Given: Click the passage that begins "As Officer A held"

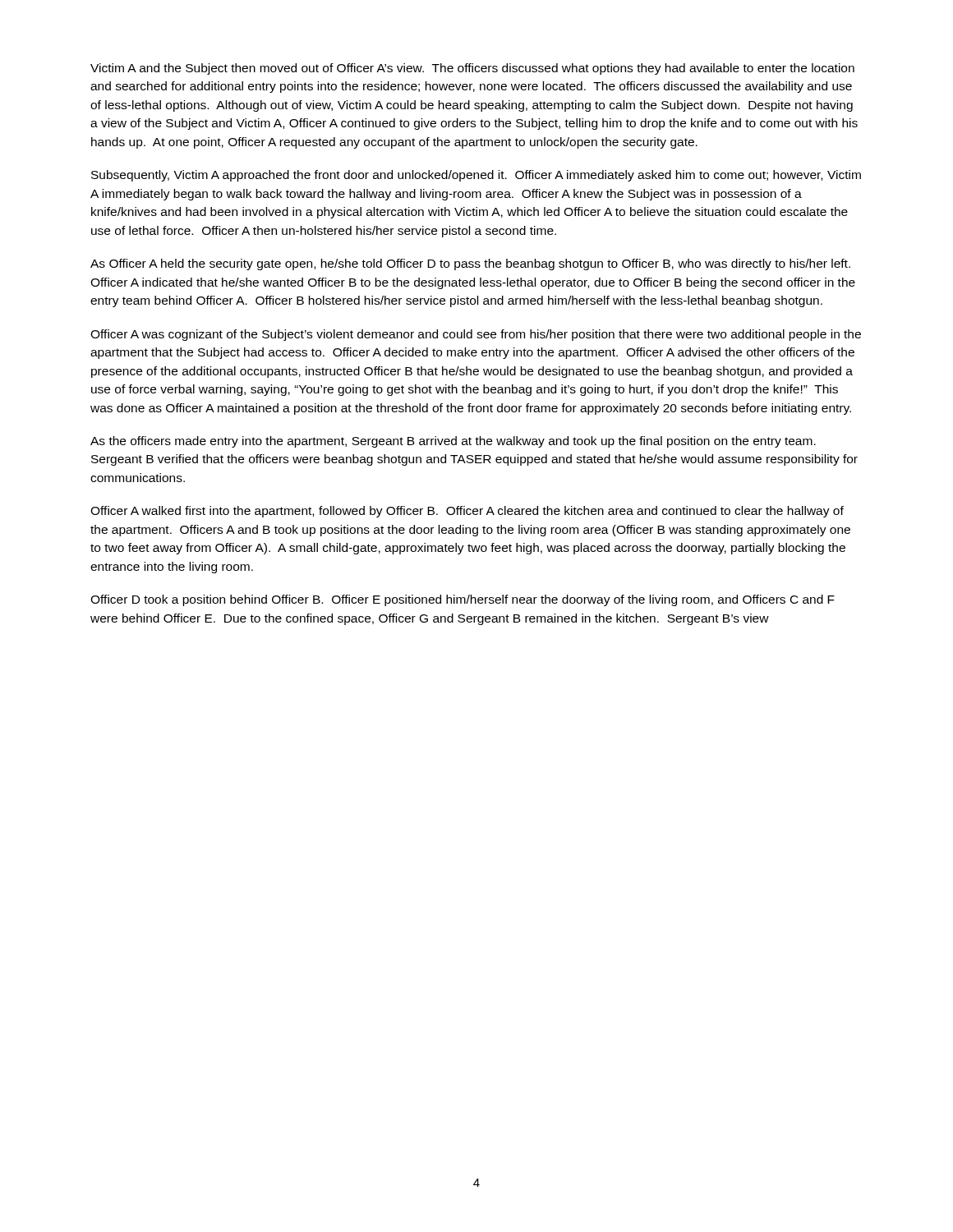Looking at the screenshot, I should pos(473,282).
